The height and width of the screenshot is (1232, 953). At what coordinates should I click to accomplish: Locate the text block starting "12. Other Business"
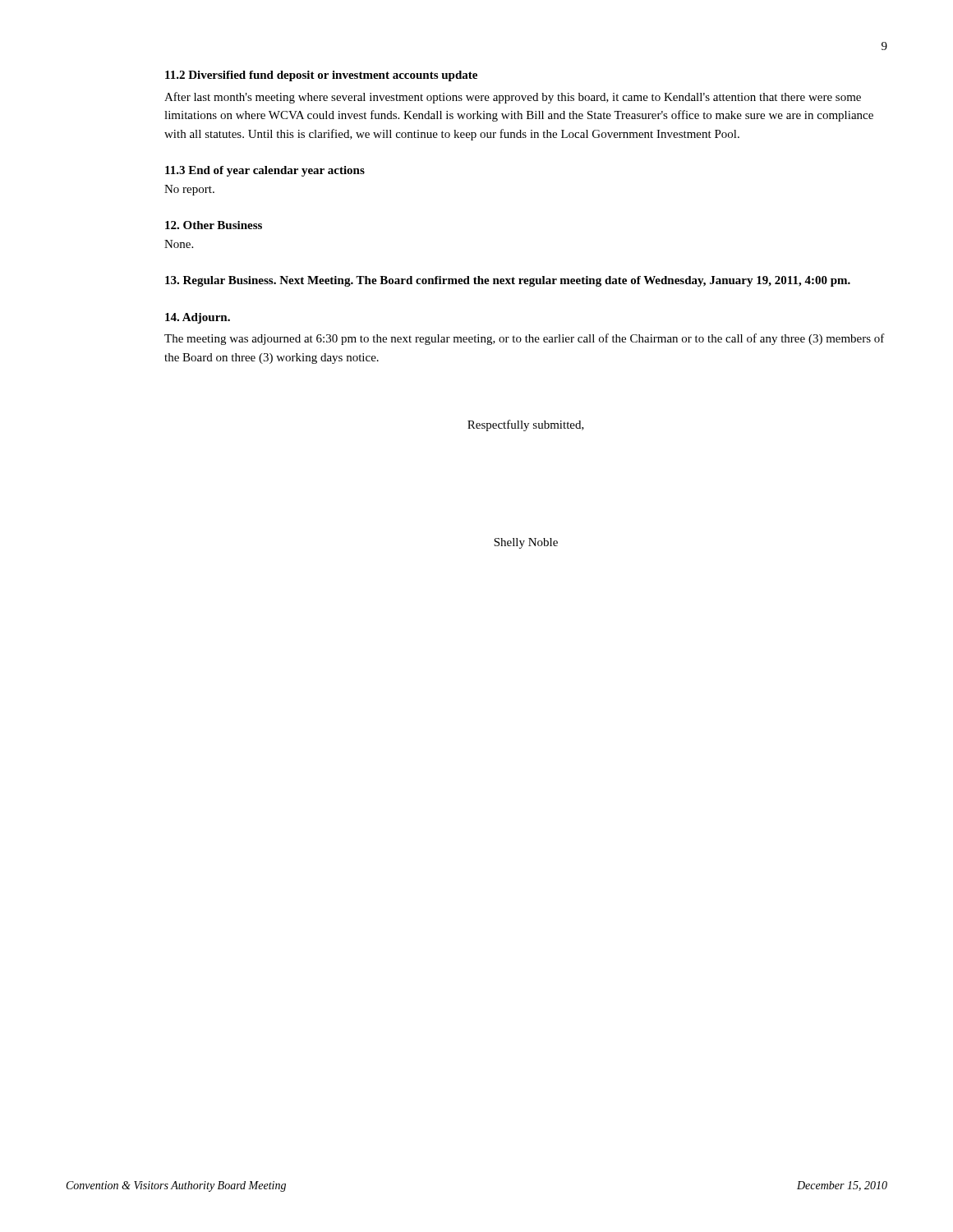[x=213, y=225]
